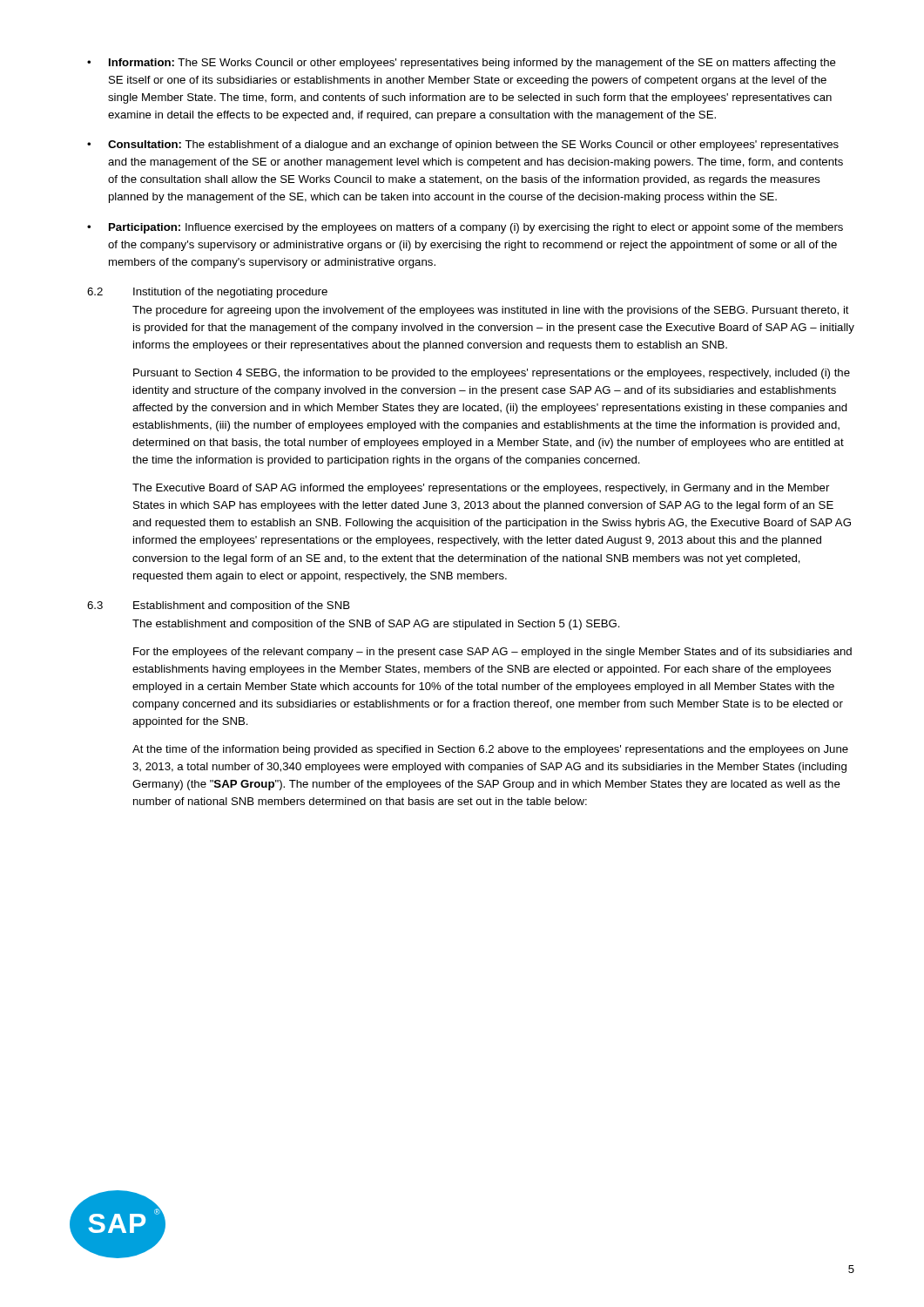This screenshot has height=1307, width=924.
Task: Find the section header containing "6.2 Institution of the negotiating procedure"
Action: 207,291
